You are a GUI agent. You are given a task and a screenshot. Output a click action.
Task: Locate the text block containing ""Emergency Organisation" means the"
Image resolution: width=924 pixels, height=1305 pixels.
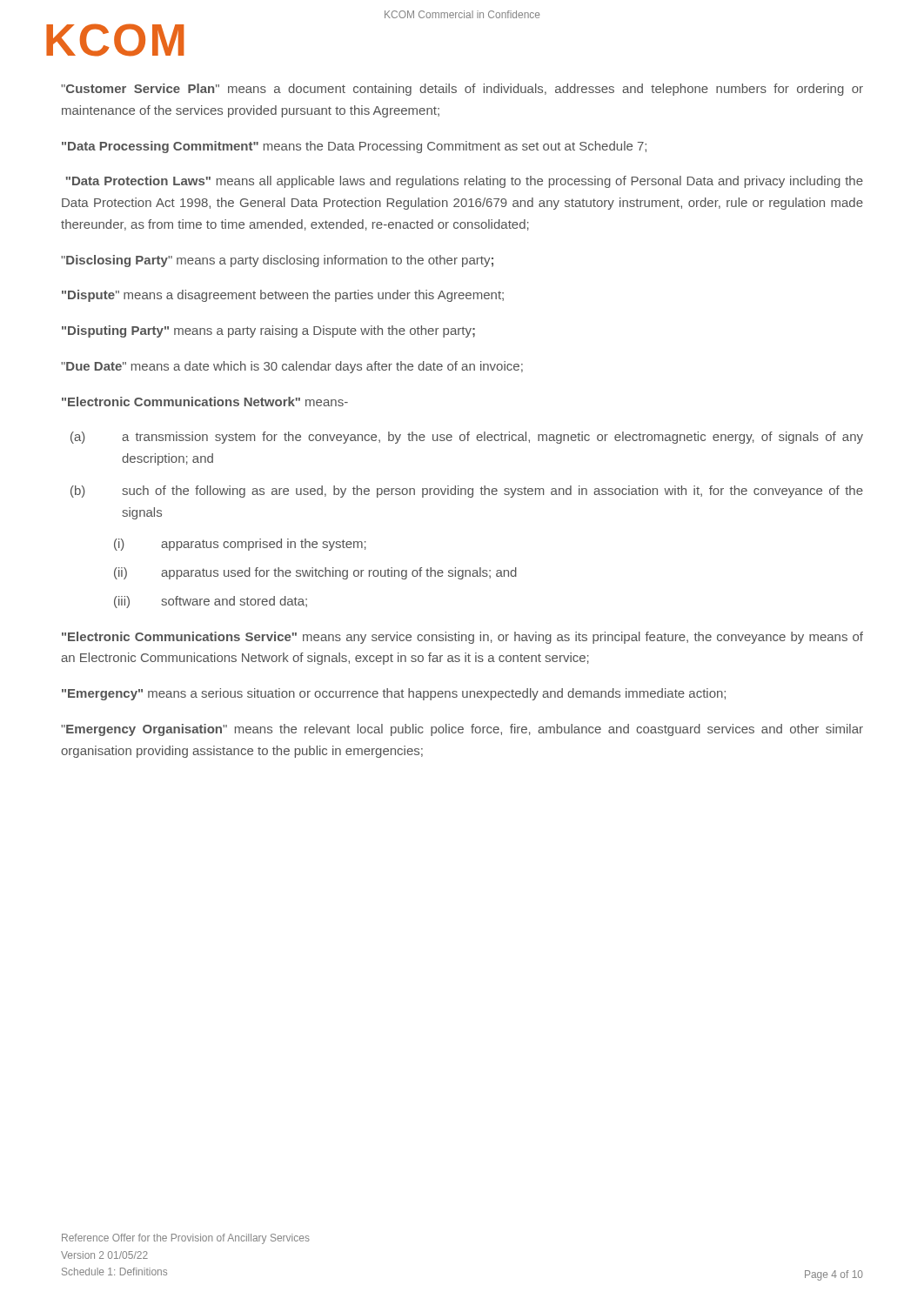(x=462, y=739)
